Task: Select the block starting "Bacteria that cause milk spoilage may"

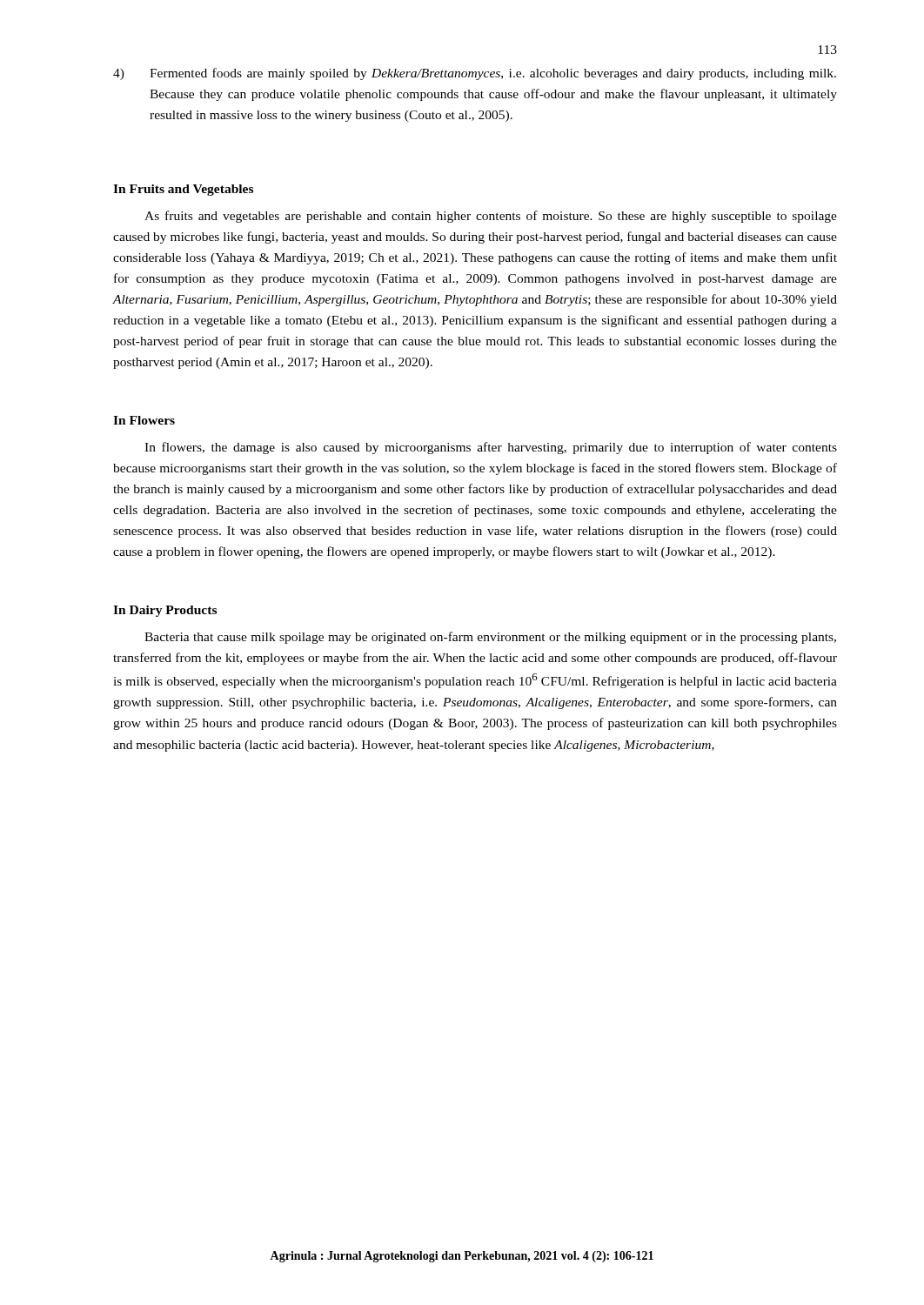Action: (475, 690)
